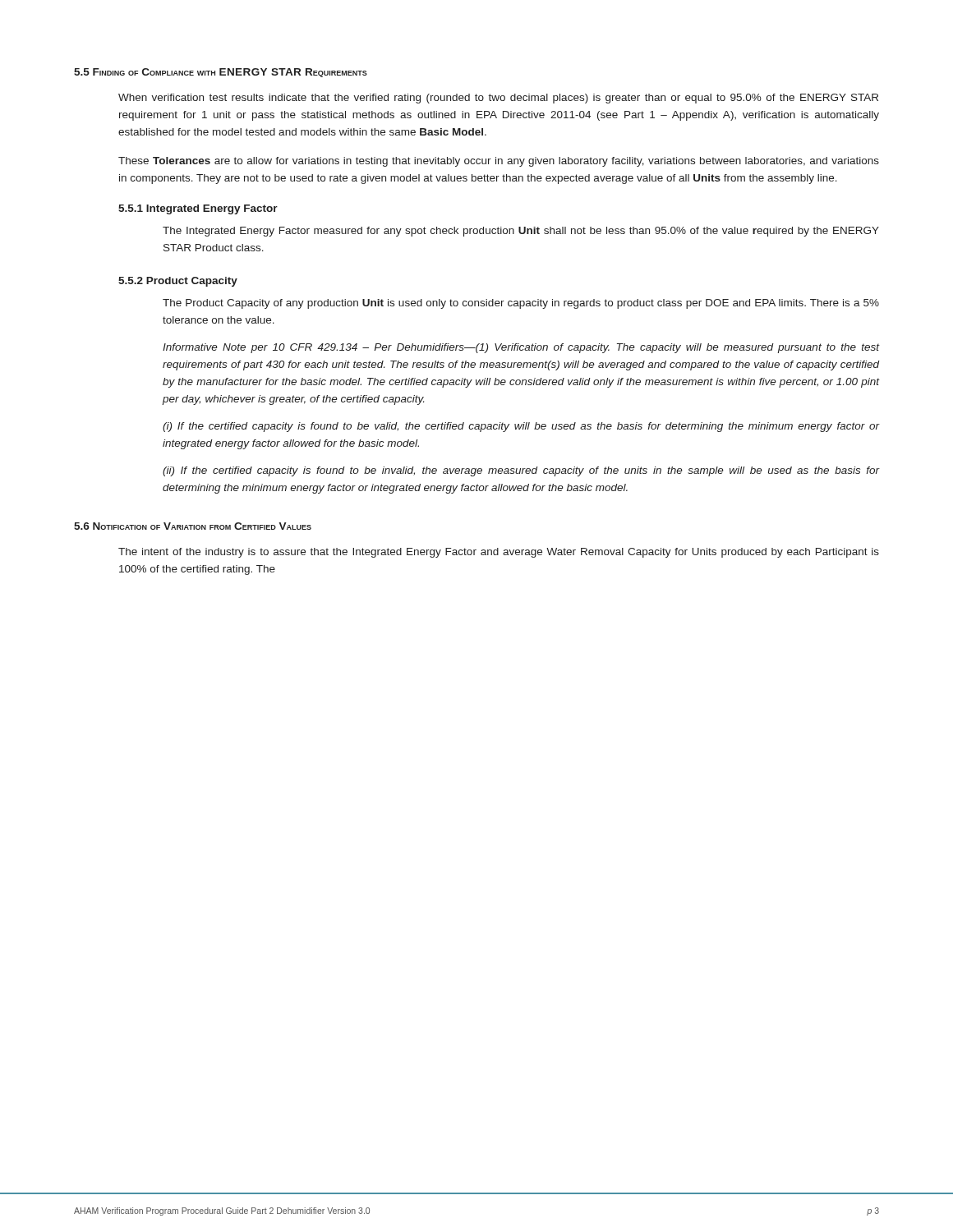Point to the text block starting "The intent of the industry is"
This screenshot has width=953, height=1232.
click(x=499, y=560)
